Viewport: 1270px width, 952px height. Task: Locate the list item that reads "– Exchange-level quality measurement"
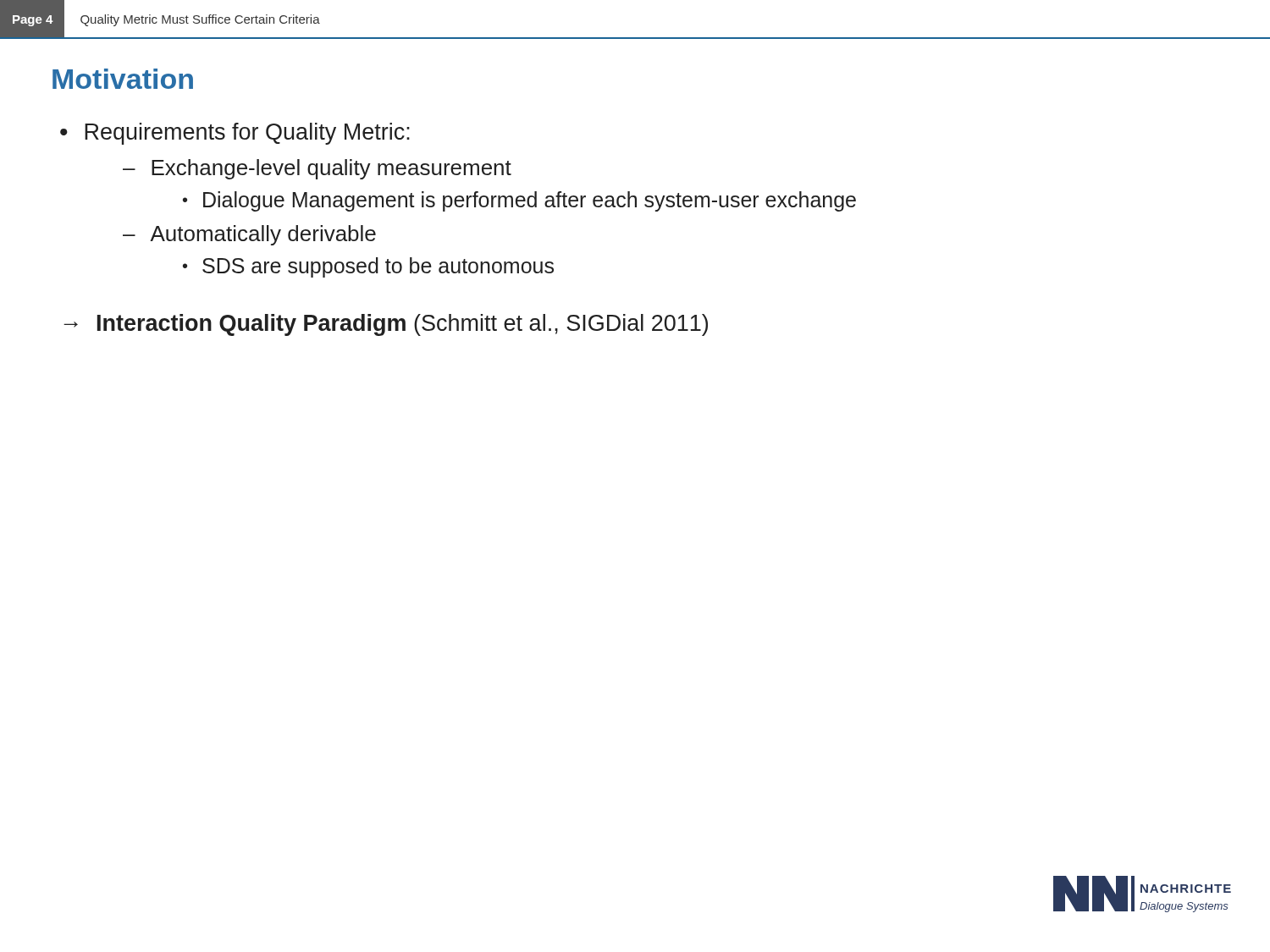[317, 168]
